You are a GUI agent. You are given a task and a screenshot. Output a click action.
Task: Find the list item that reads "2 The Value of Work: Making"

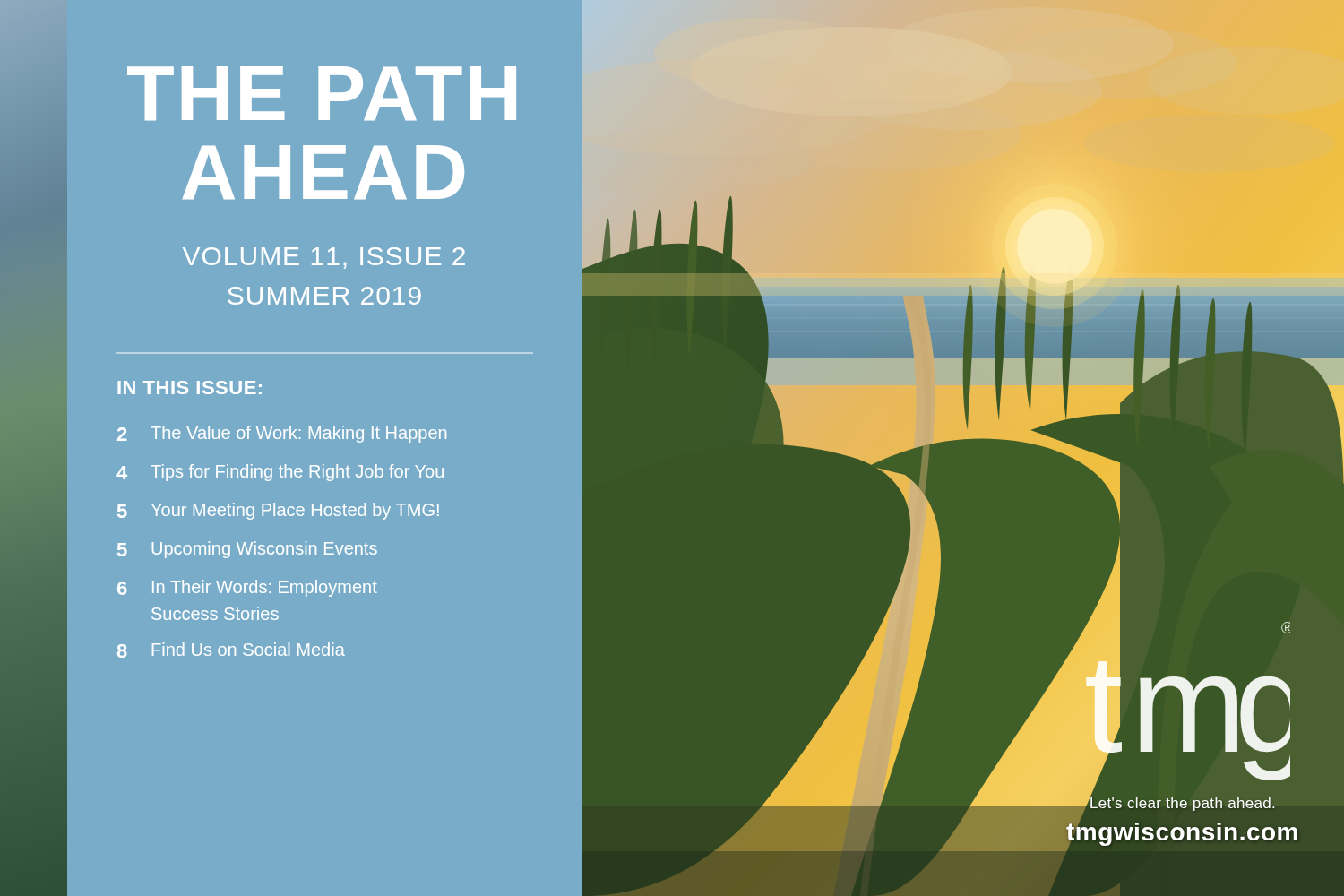coord(325,434)
